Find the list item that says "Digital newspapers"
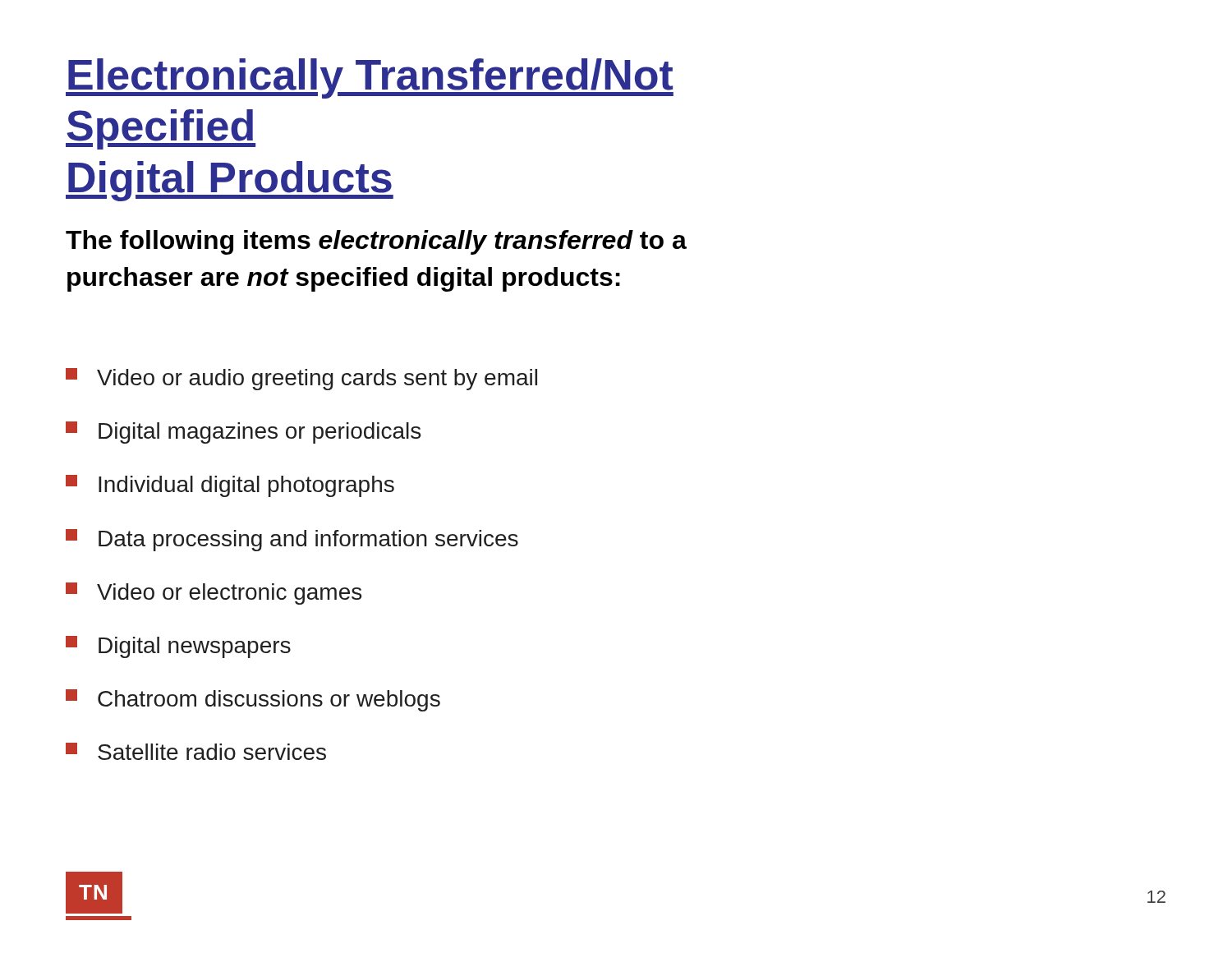This screenshot has width=1232, height=953. pos(178,645)
